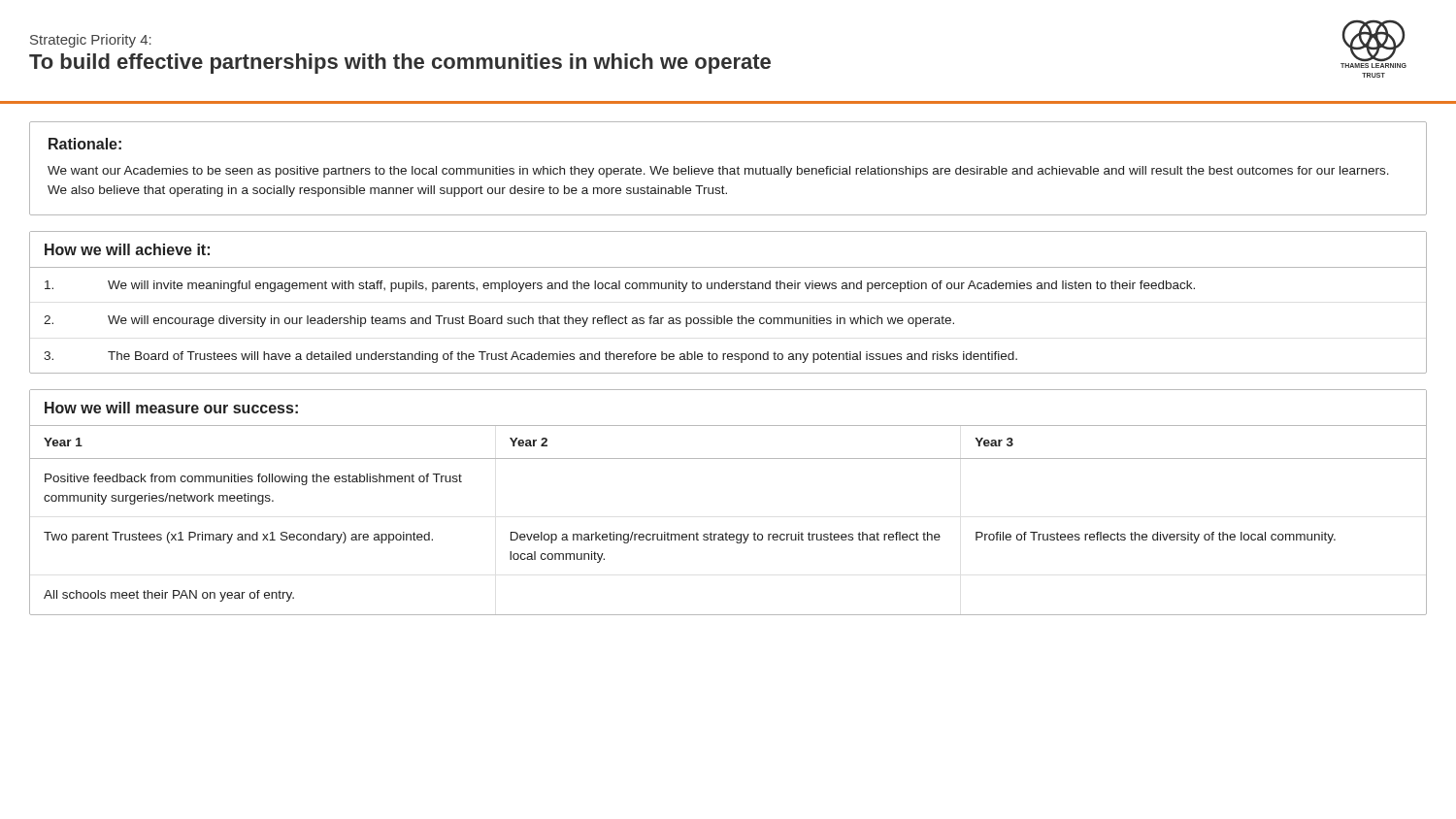Select the block starting "Rationale: We want our Academies to"
This screenshot has width=1456, height=819.
[x=728, y=168]
